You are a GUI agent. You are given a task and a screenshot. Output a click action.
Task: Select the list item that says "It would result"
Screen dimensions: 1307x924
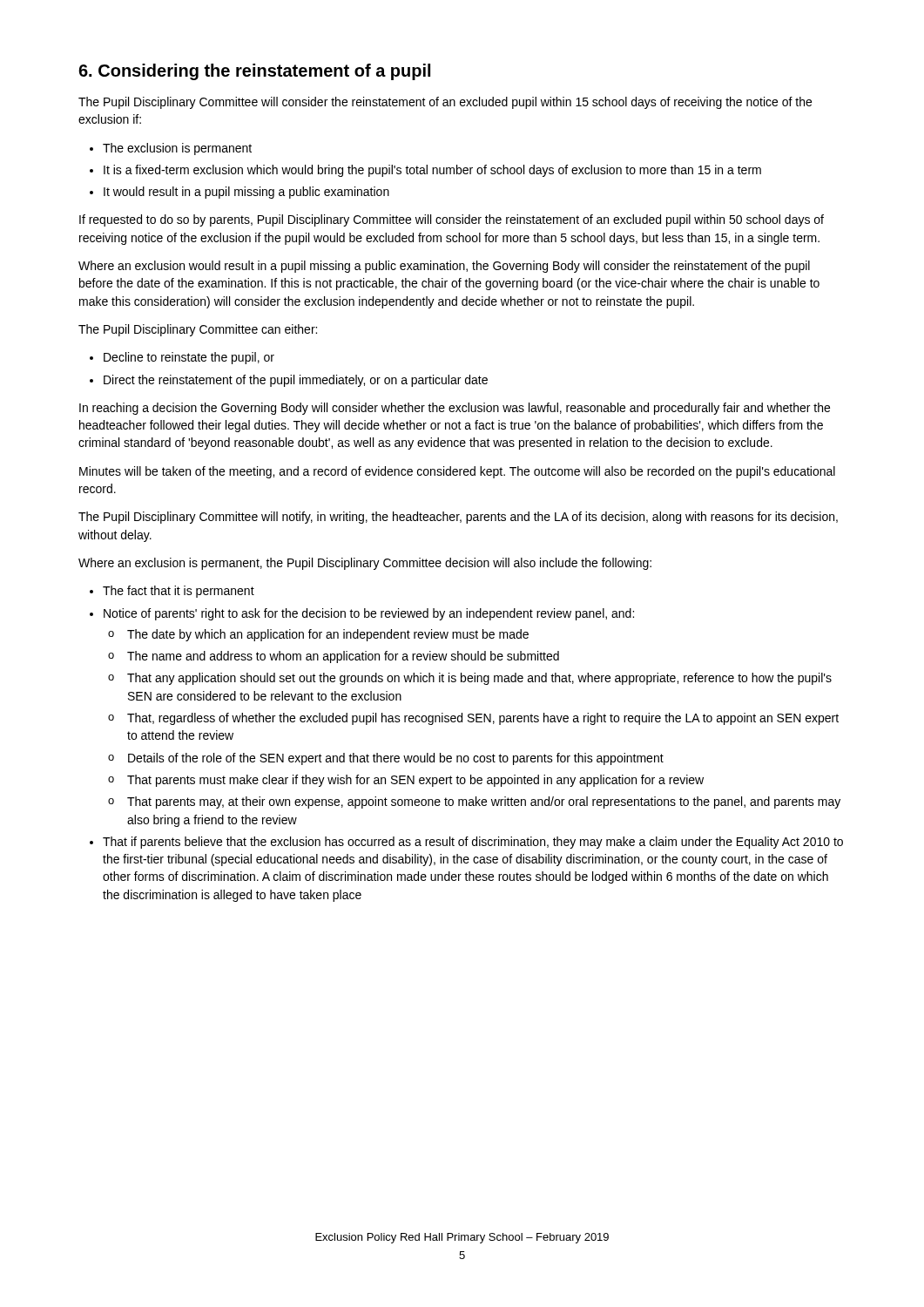[x=246, y=192]
